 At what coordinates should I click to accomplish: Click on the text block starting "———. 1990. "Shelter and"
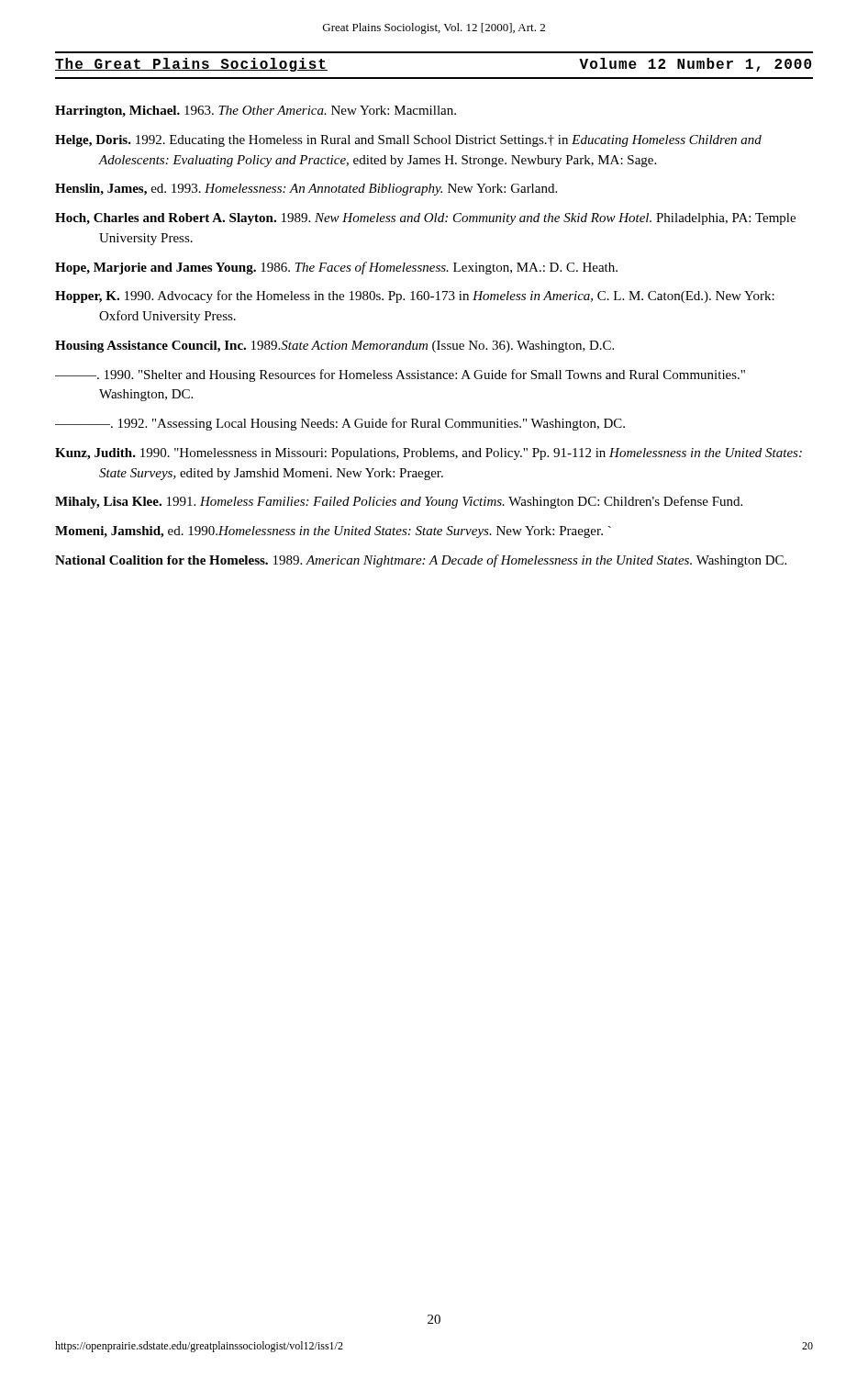tap(400, 384)
